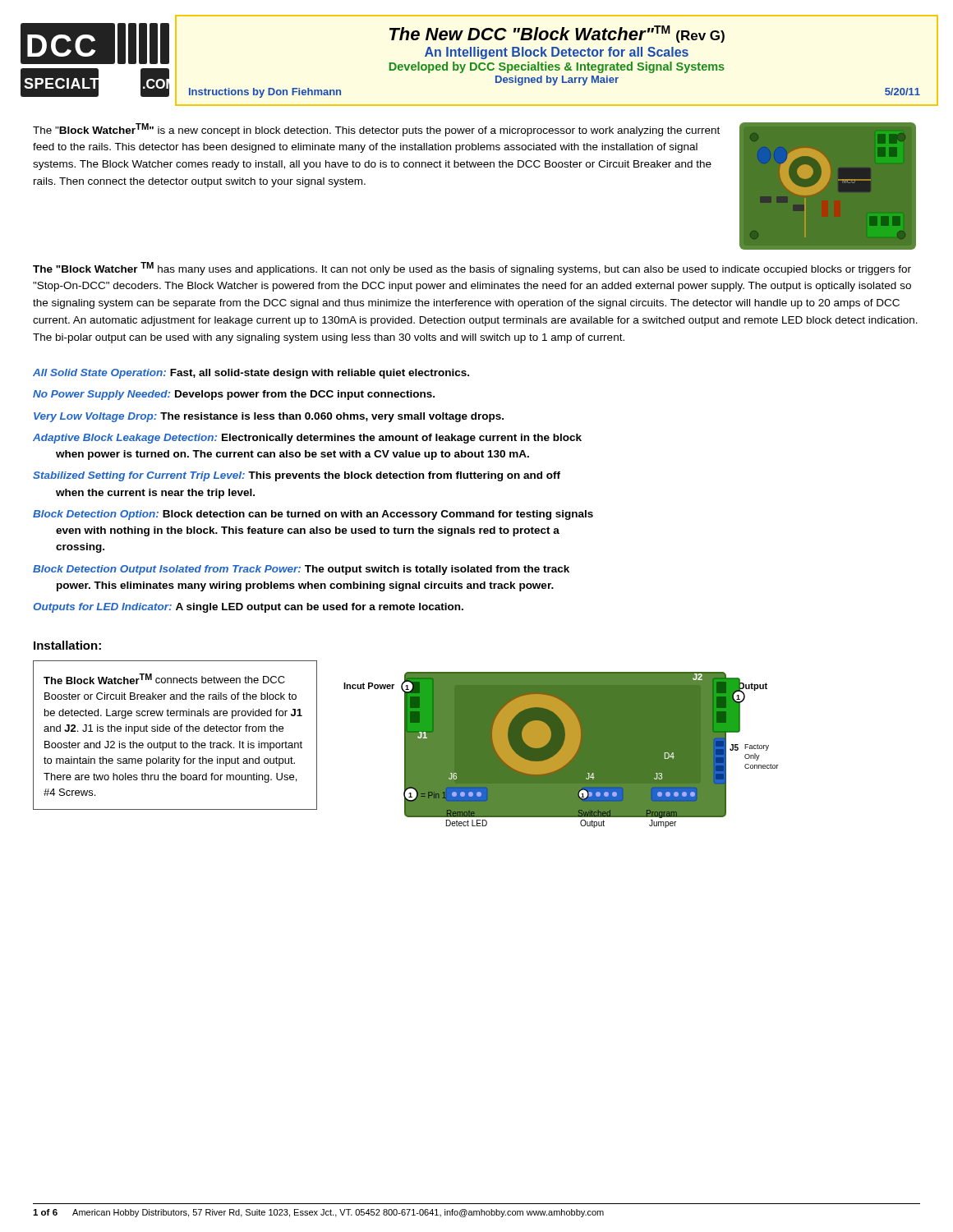Where is the passage that starts "Block Detection Output Isolated from"?
Viewport: 953px width, 1232px height.
pyautogui.click(x=476, y=577)
